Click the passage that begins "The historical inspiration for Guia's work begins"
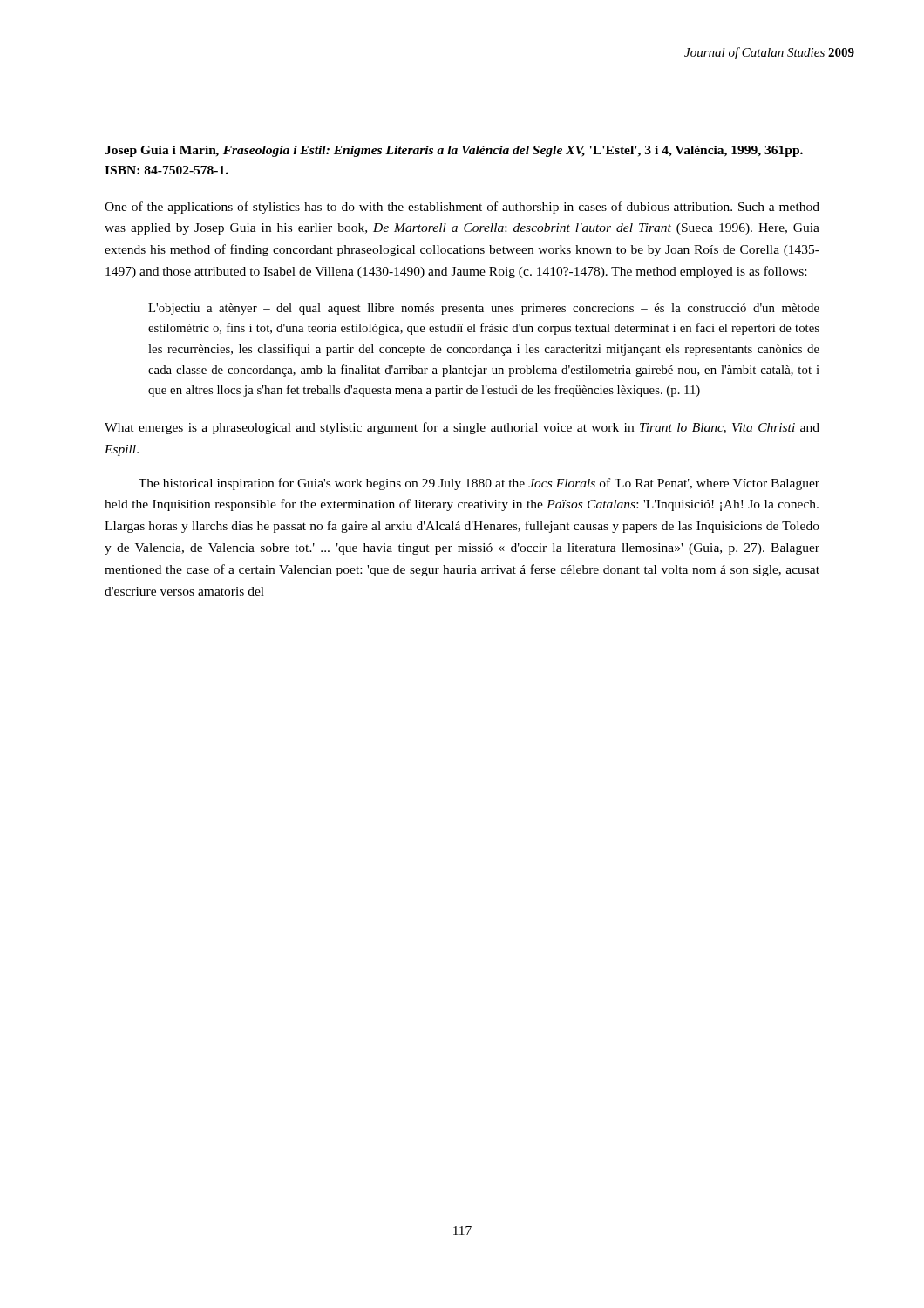The height and width of the screenshot is (1308, 924). (462, 536)
